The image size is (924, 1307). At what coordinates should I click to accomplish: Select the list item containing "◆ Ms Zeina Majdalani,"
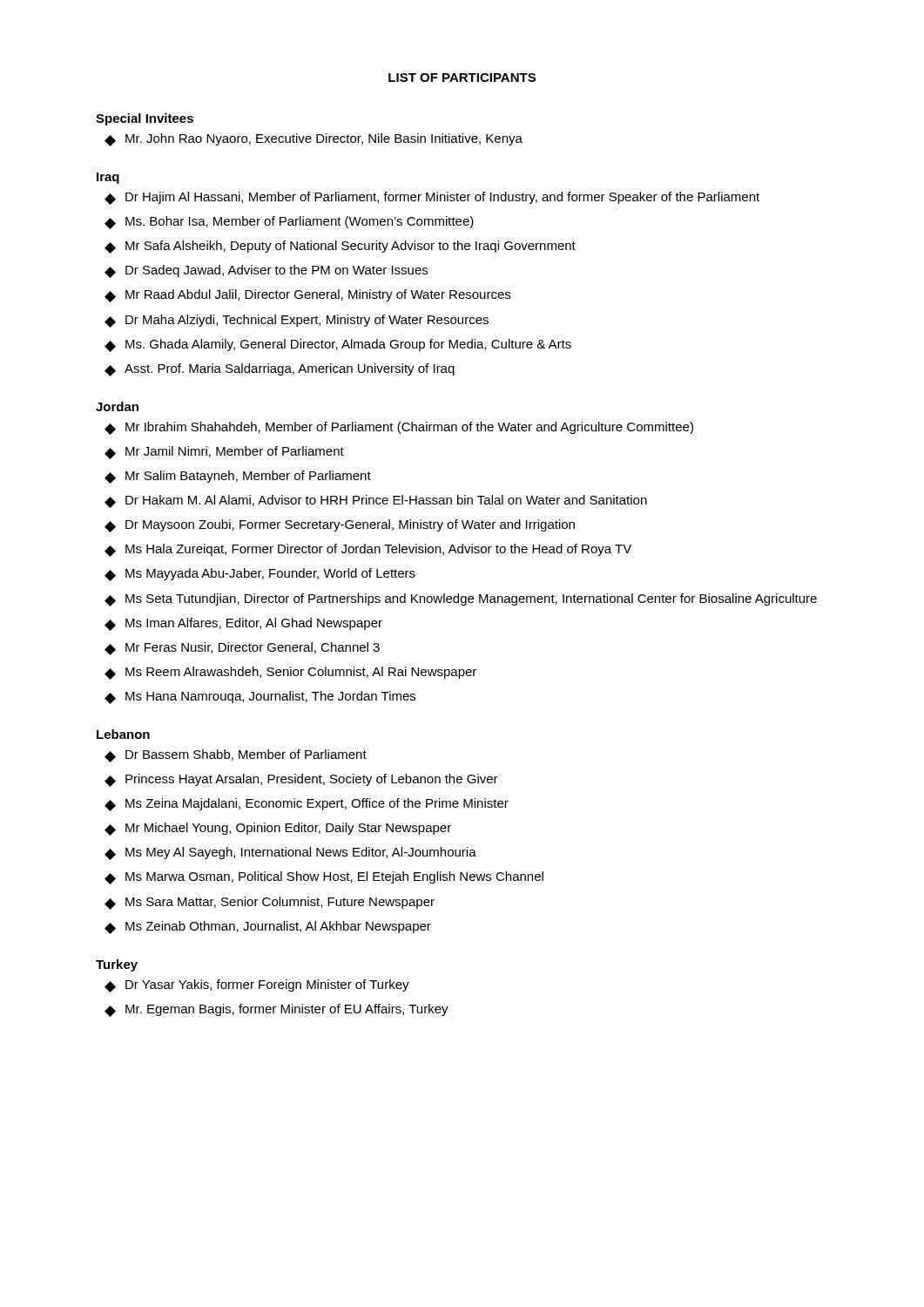[306, 804]
